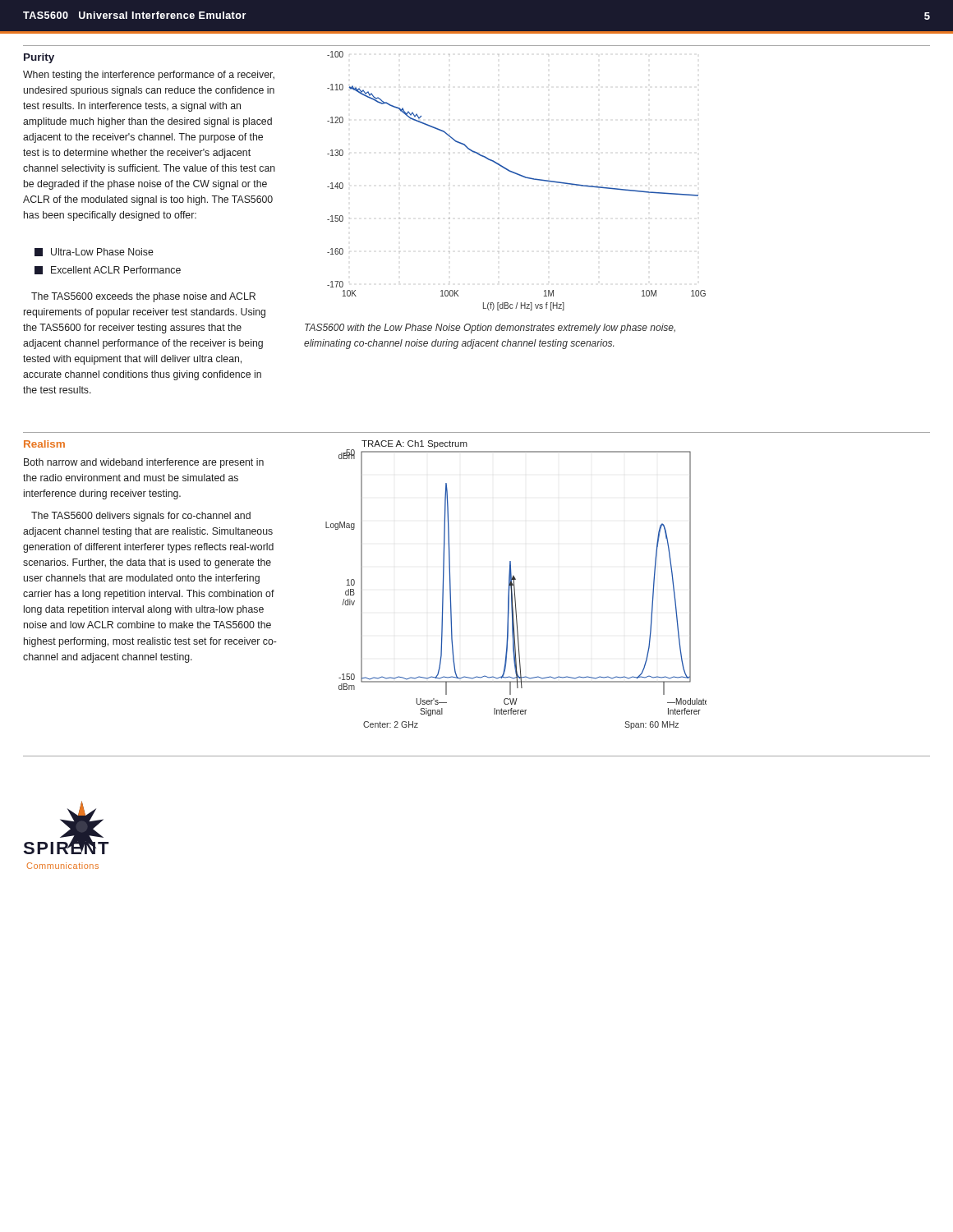Screen dimensions: 1232x953
Task: Select the region starting "TAS5600 with the Low Phase"
Action: (x=490, y=335)
